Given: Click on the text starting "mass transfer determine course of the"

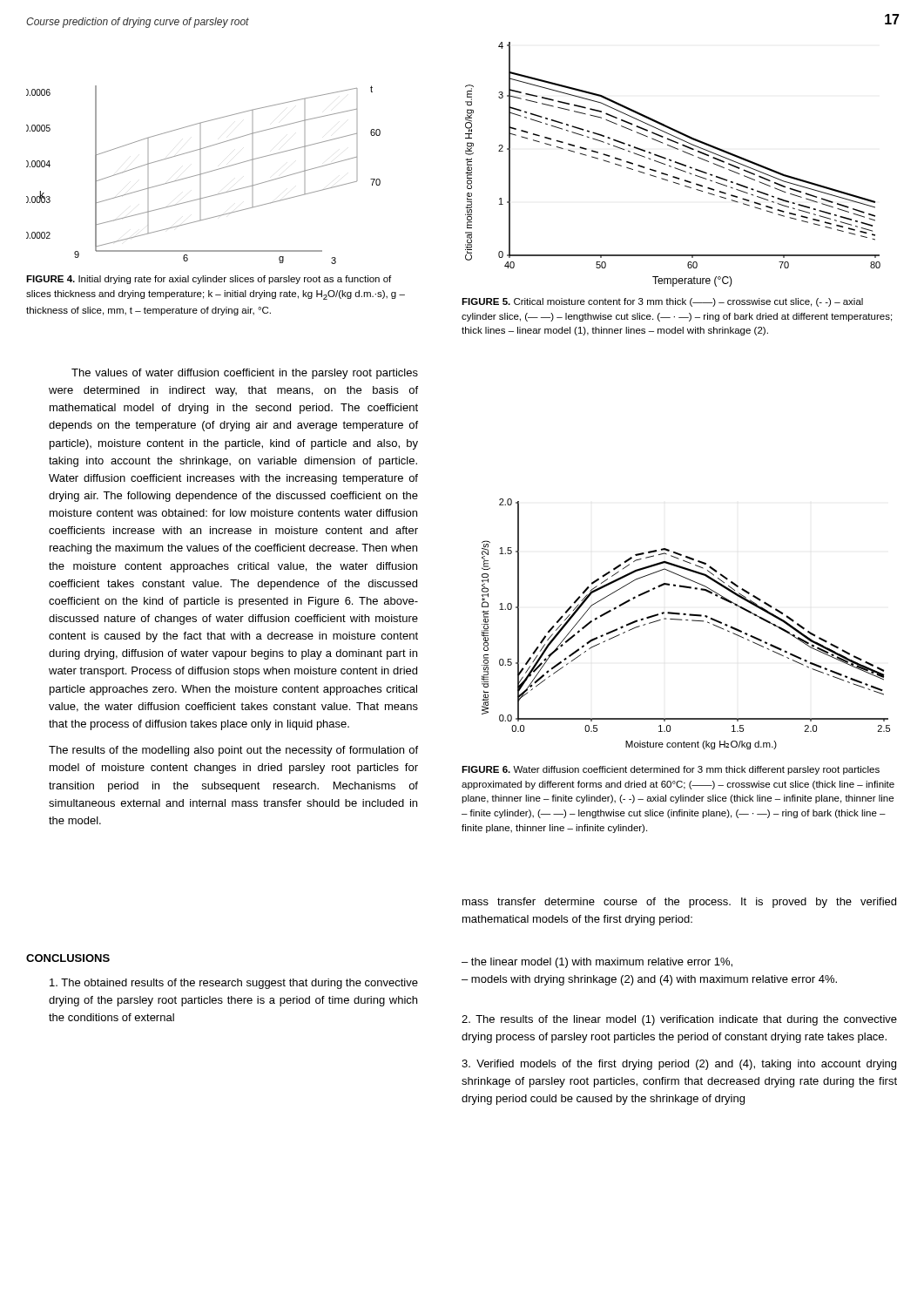Looking at the screenshot, I should [x=679, y=911].
